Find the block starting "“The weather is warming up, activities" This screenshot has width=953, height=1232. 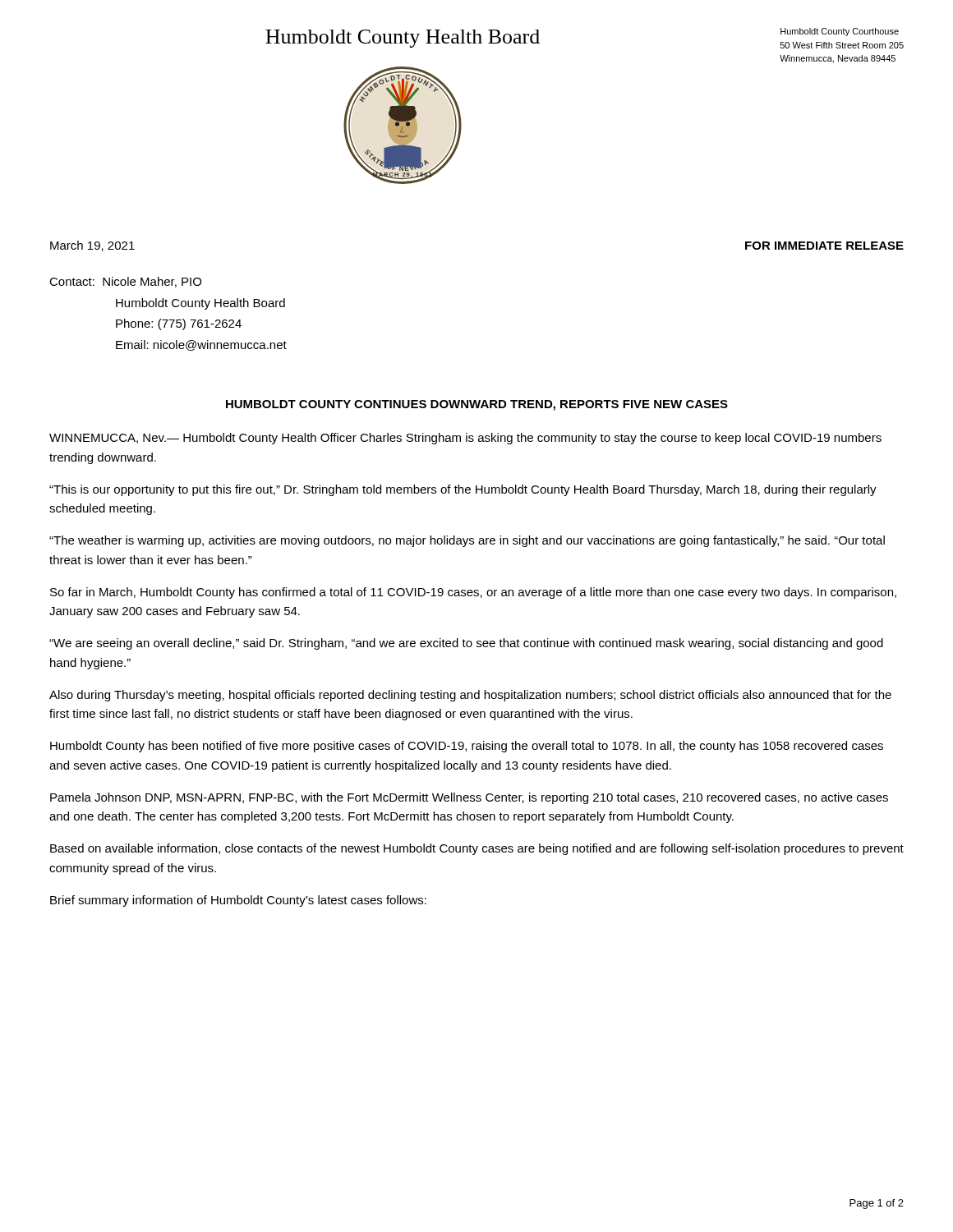467,550
